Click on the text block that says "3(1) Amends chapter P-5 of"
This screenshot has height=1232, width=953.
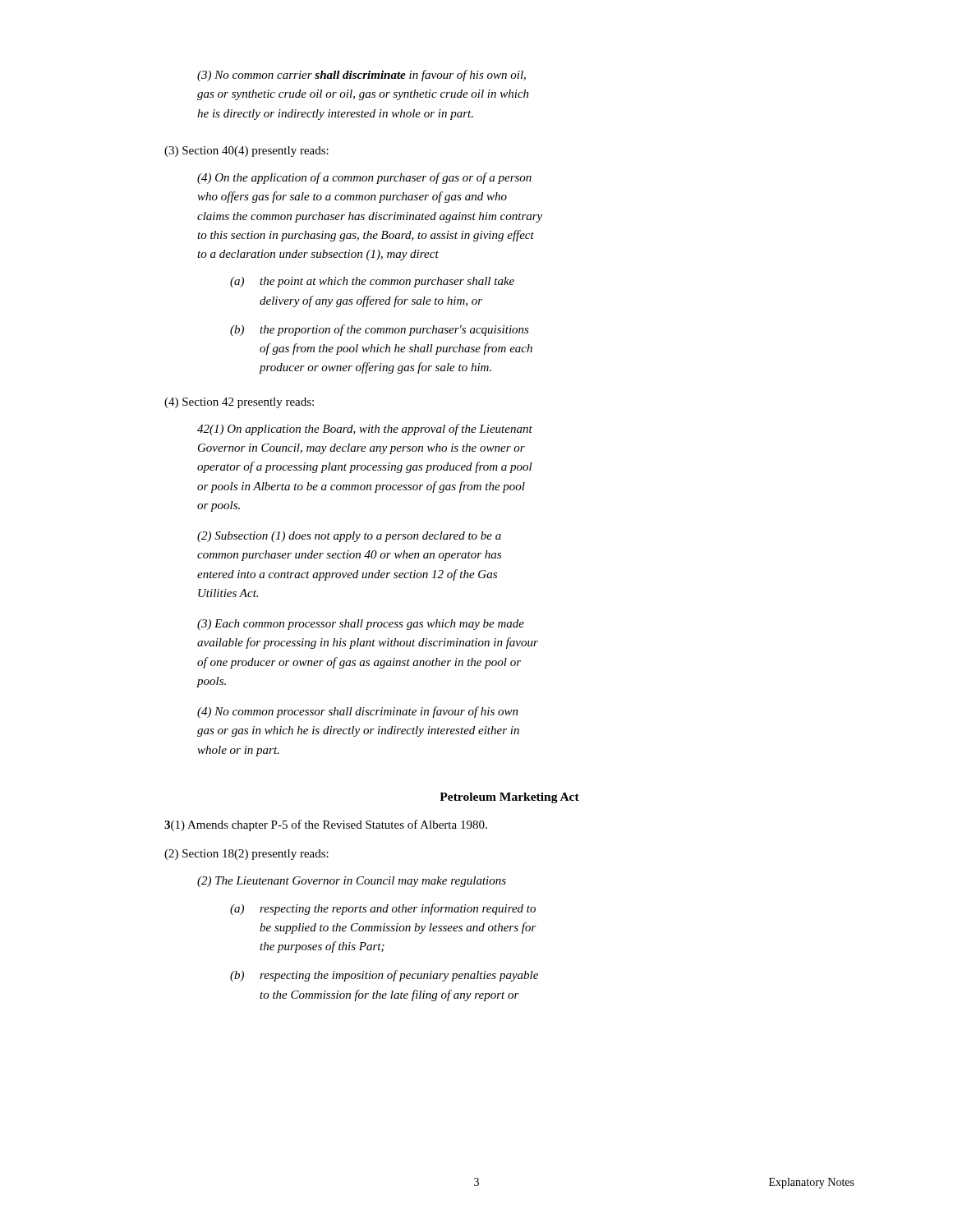pos(326,824)
